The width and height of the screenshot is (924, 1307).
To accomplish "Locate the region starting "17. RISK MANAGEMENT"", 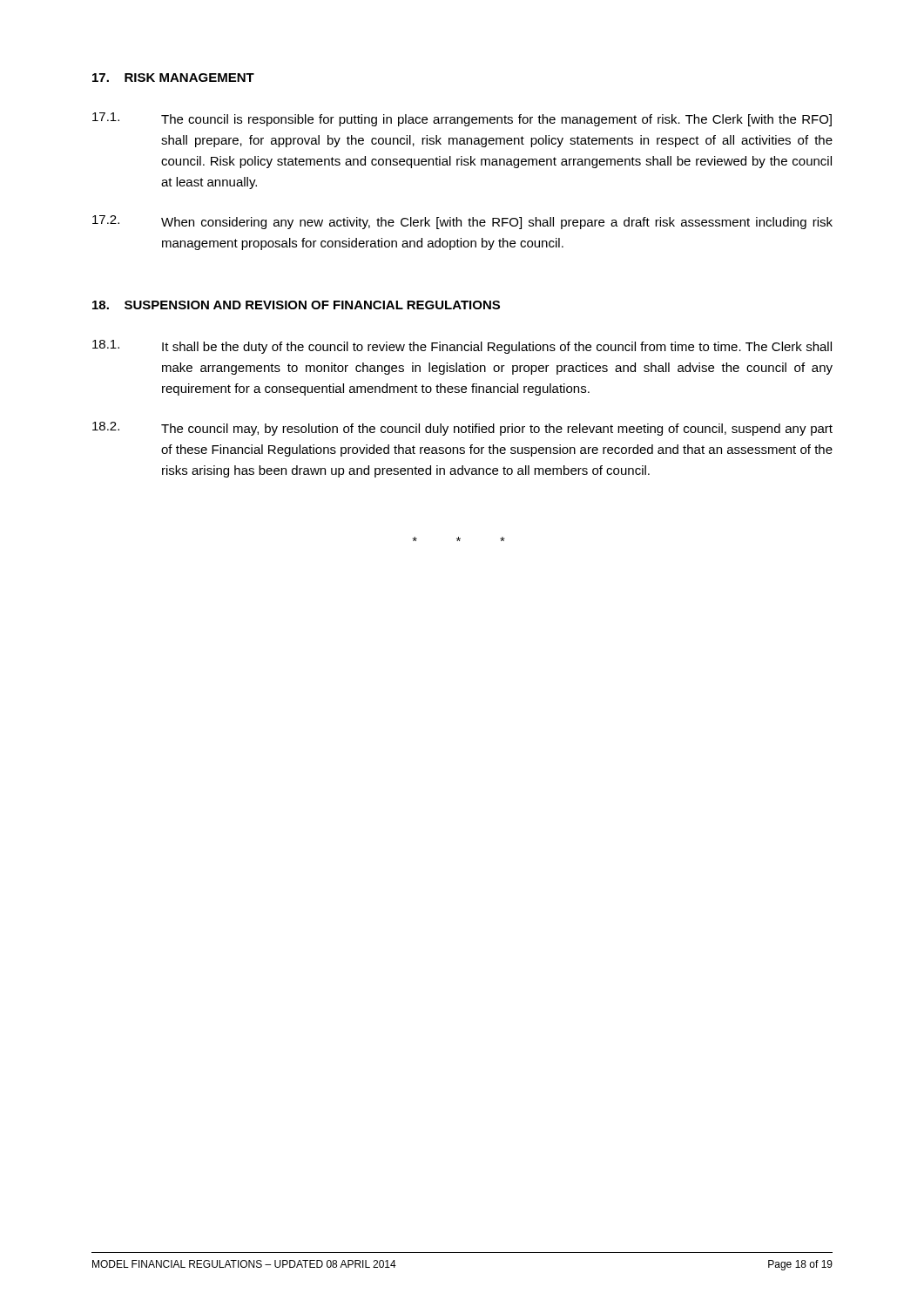I will click(x=173, y=77).
